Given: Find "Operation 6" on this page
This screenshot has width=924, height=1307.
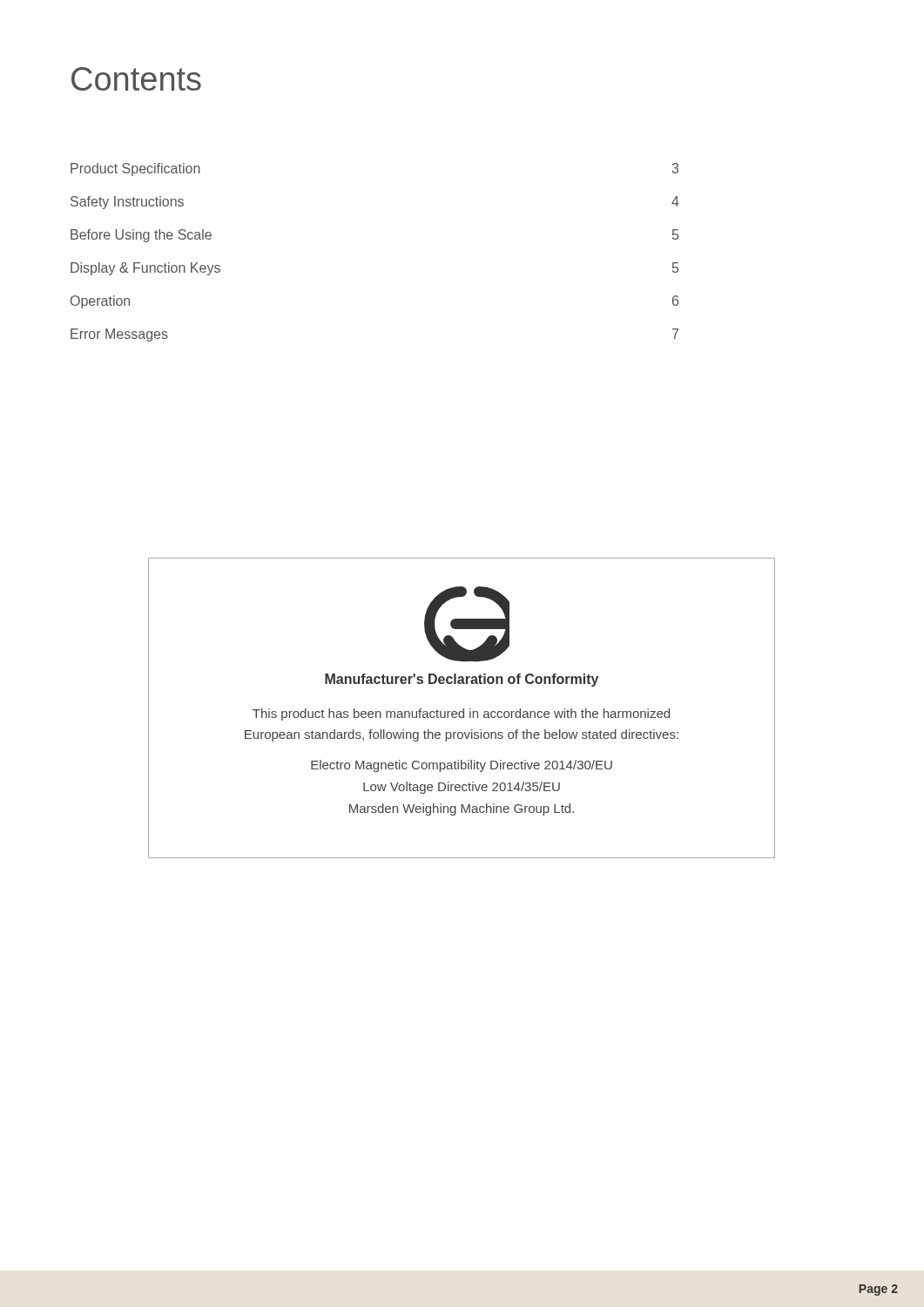Looking at the screenshot, I should point(104,301).
